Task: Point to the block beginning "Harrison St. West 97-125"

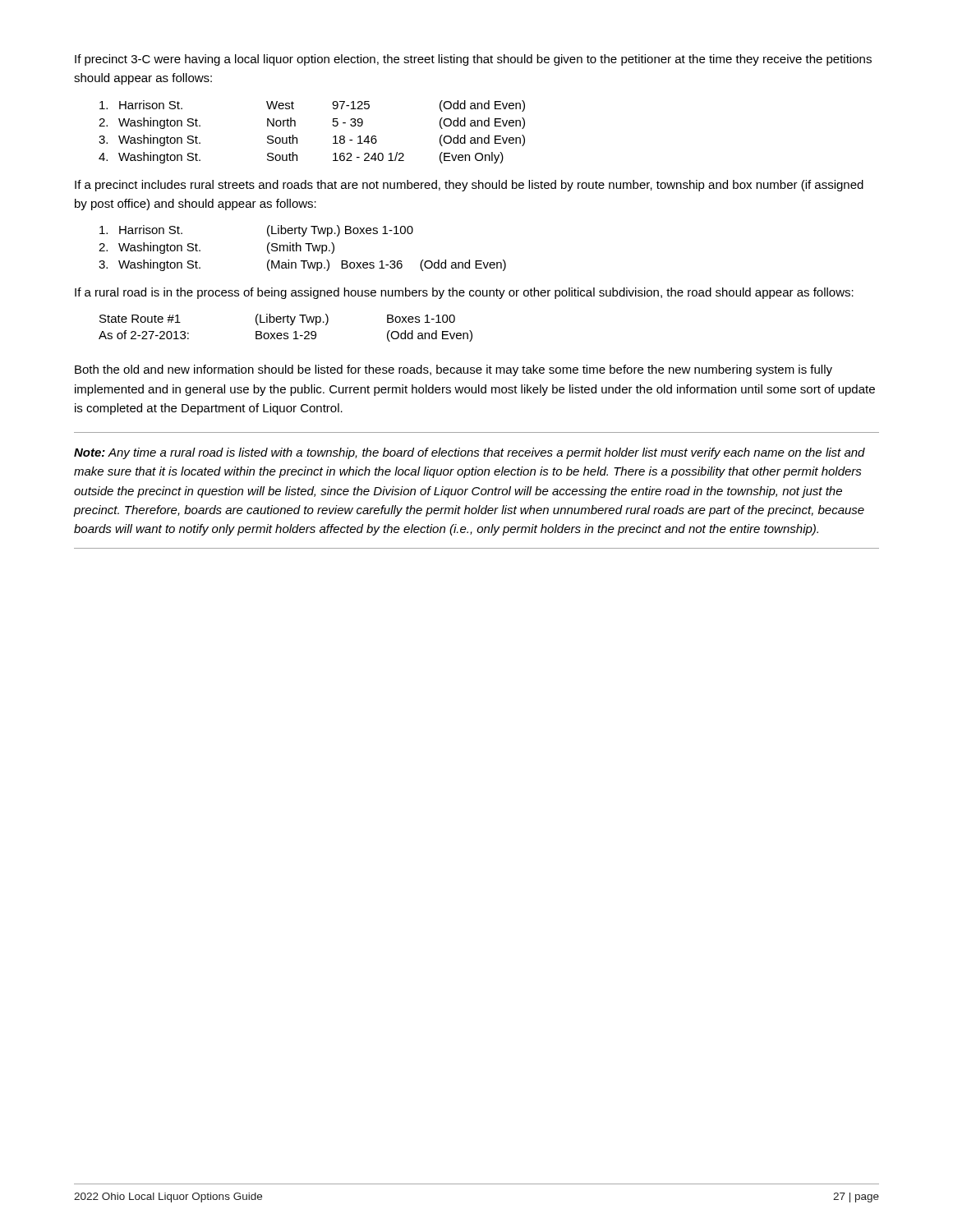Action: click(x=140, y=106)
